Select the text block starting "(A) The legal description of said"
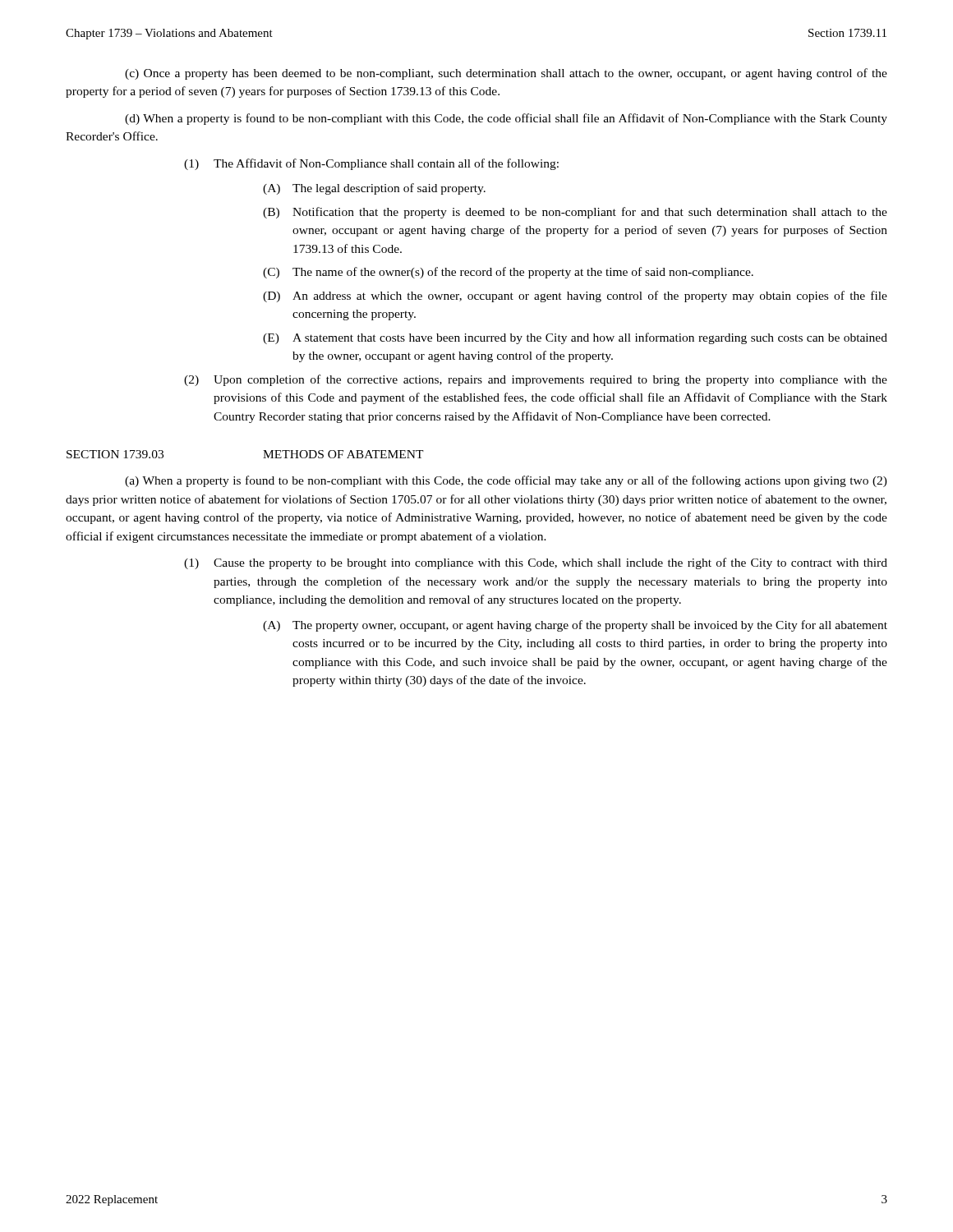Viewport: 953px width, 1232px height. [374, 189]
